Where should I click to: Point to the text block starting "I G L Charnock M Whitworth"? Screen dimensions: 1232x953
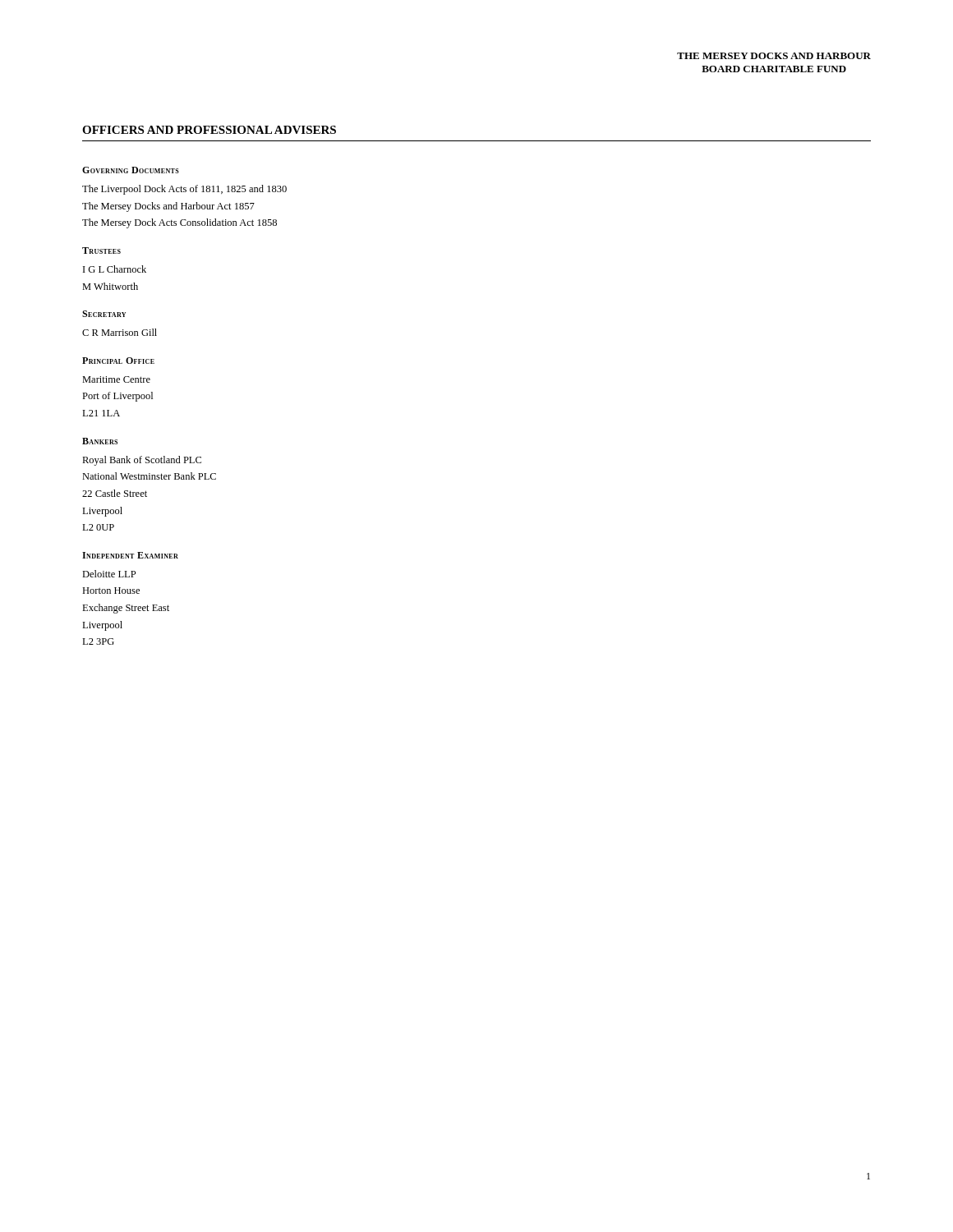tap(115, 269)
